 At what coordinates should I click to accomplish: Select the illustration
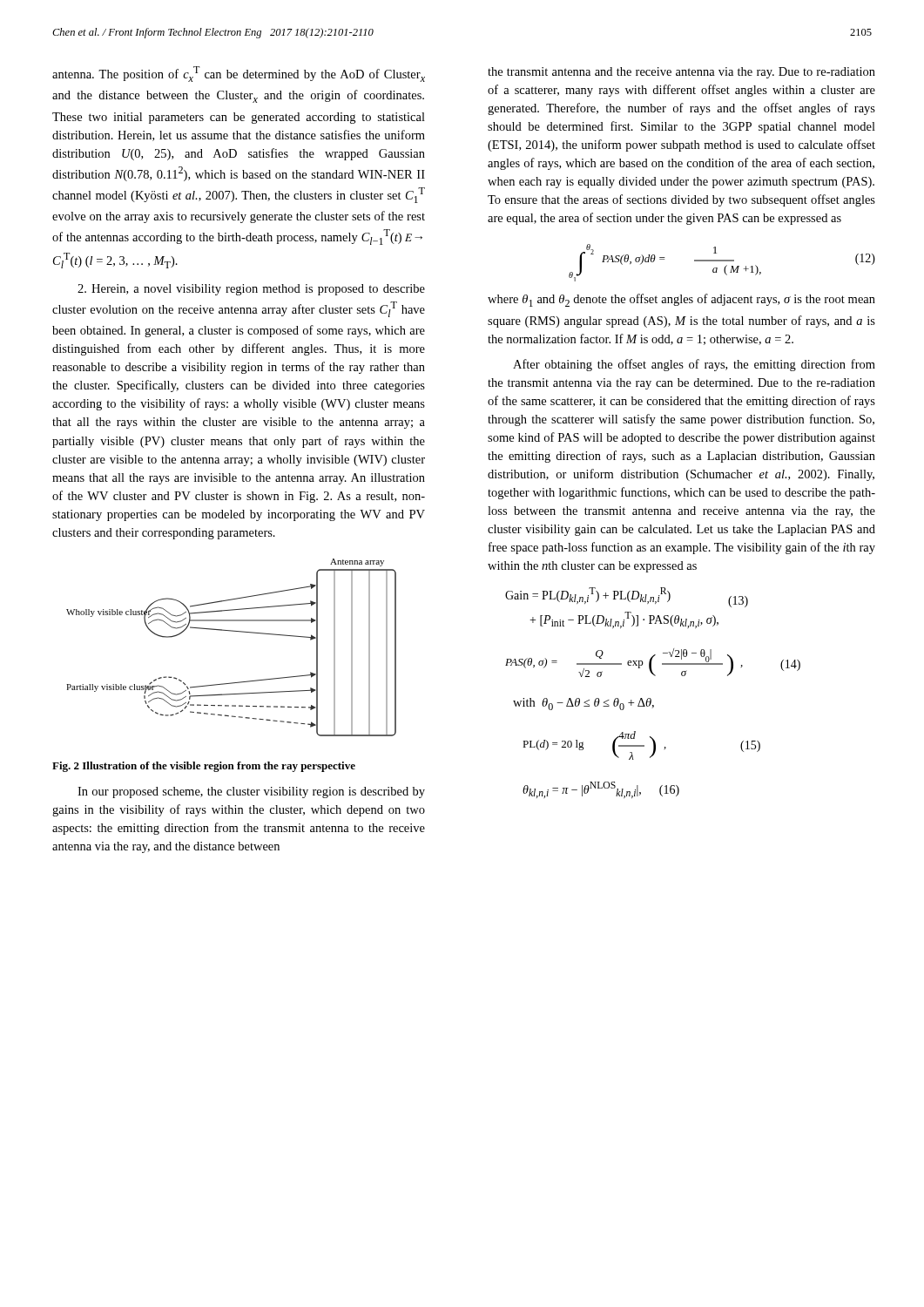(239, 652)
